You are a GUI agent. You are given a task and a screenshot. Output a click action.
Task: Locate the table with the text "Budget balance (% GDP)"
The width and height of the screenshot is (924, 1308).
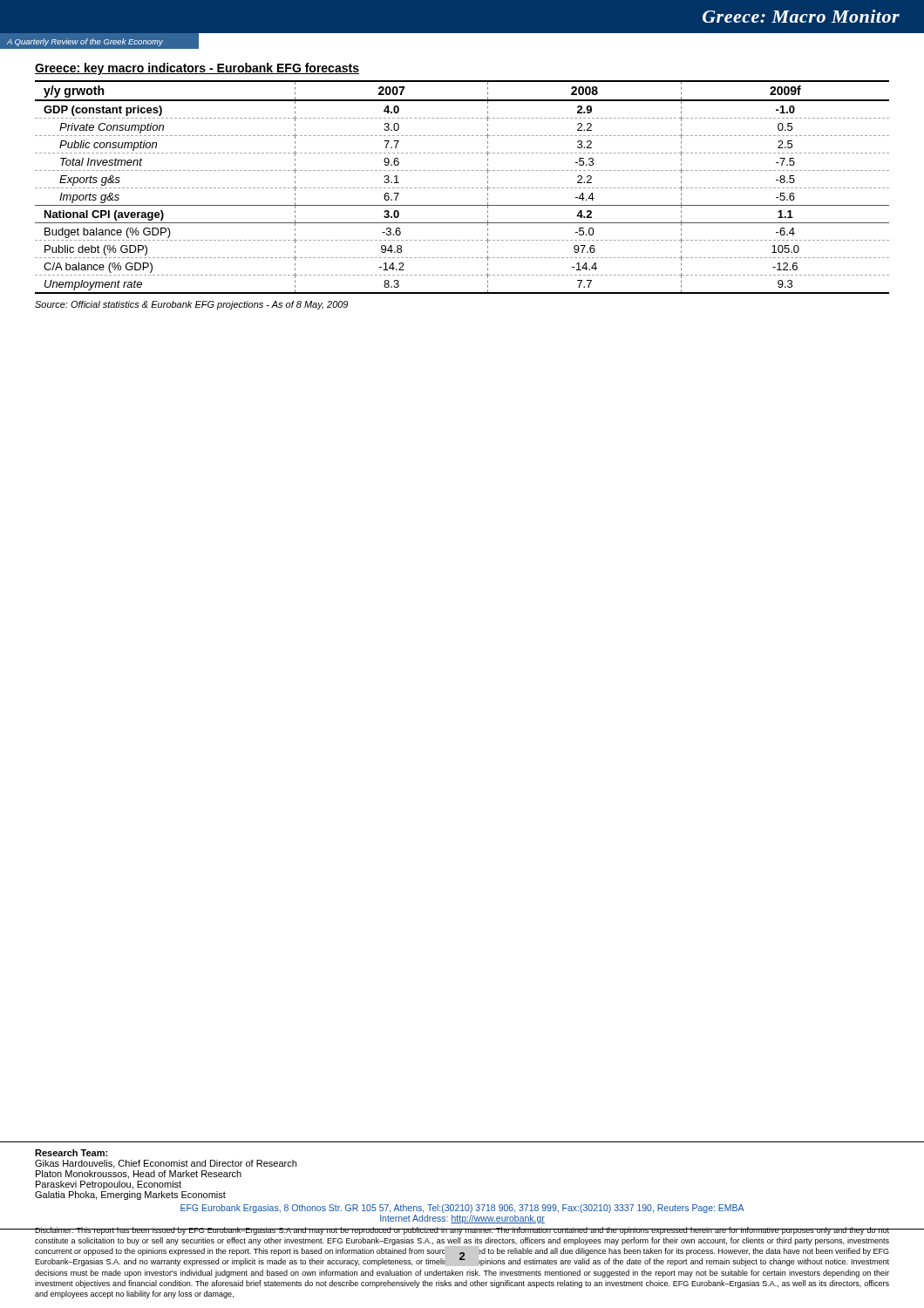pyautogui.click(x=462, y=187)
